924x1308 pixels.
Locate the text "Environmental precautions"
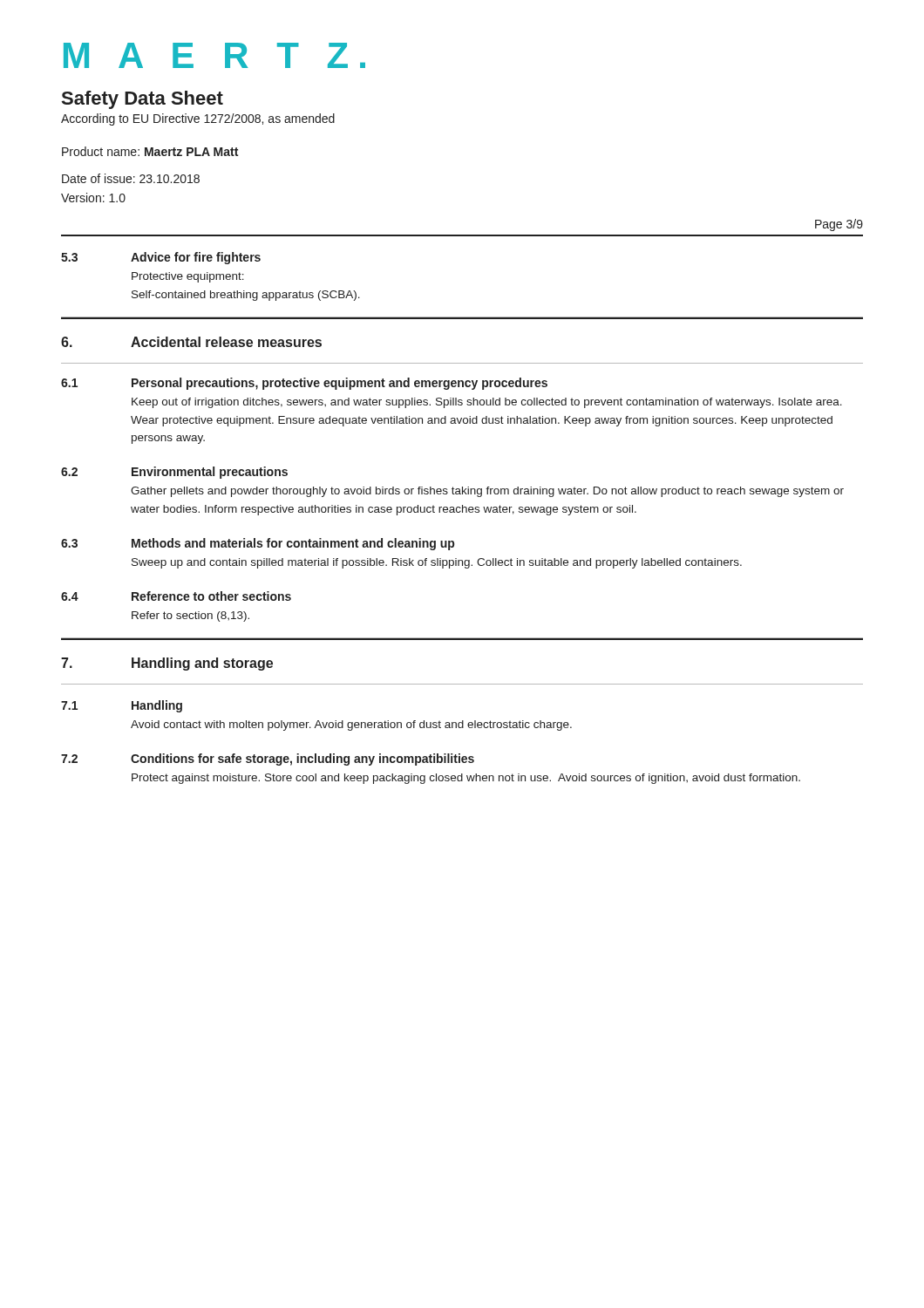point(210,473)
